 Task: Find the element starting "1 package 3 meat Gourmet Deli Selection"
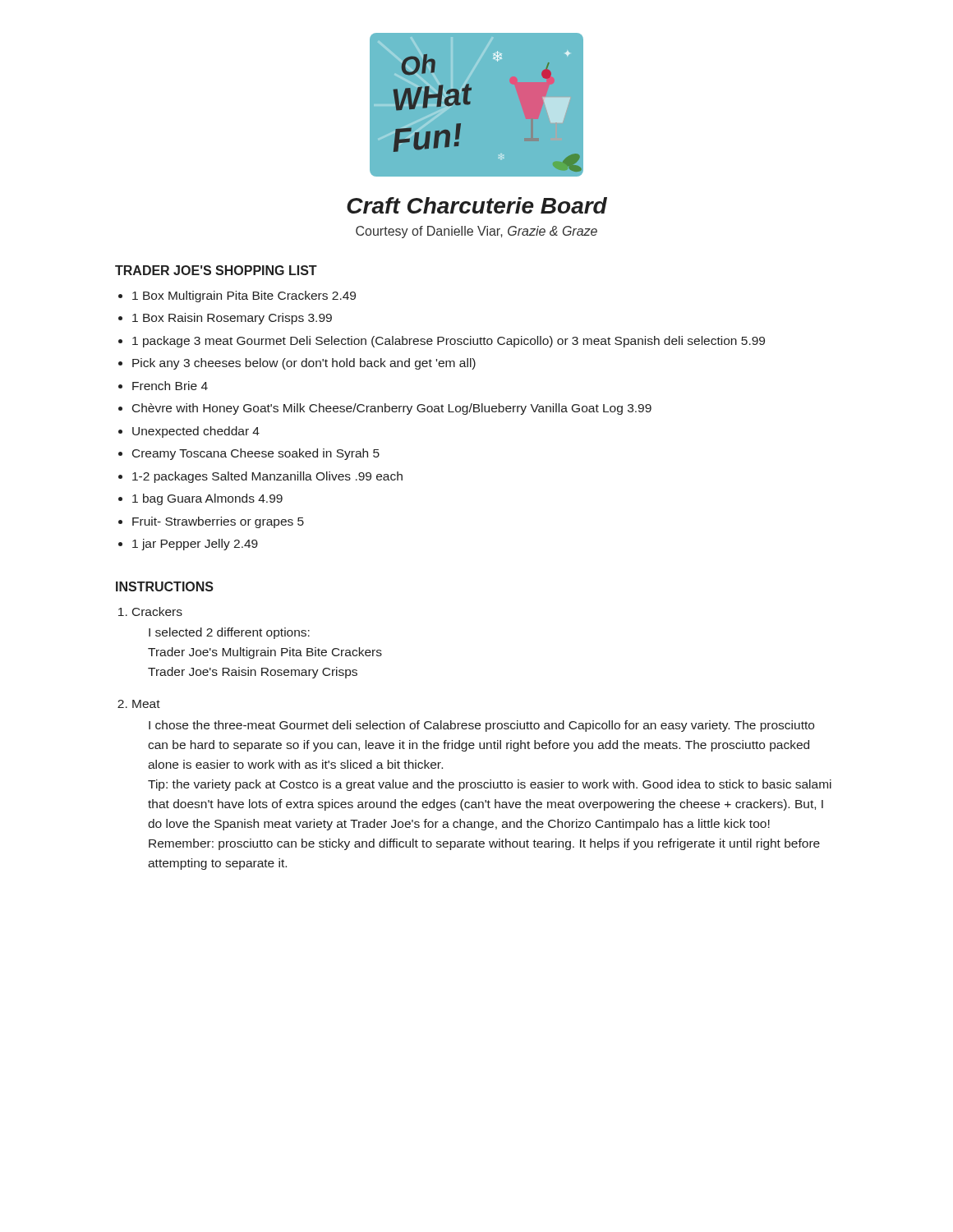tap(449, 340)
